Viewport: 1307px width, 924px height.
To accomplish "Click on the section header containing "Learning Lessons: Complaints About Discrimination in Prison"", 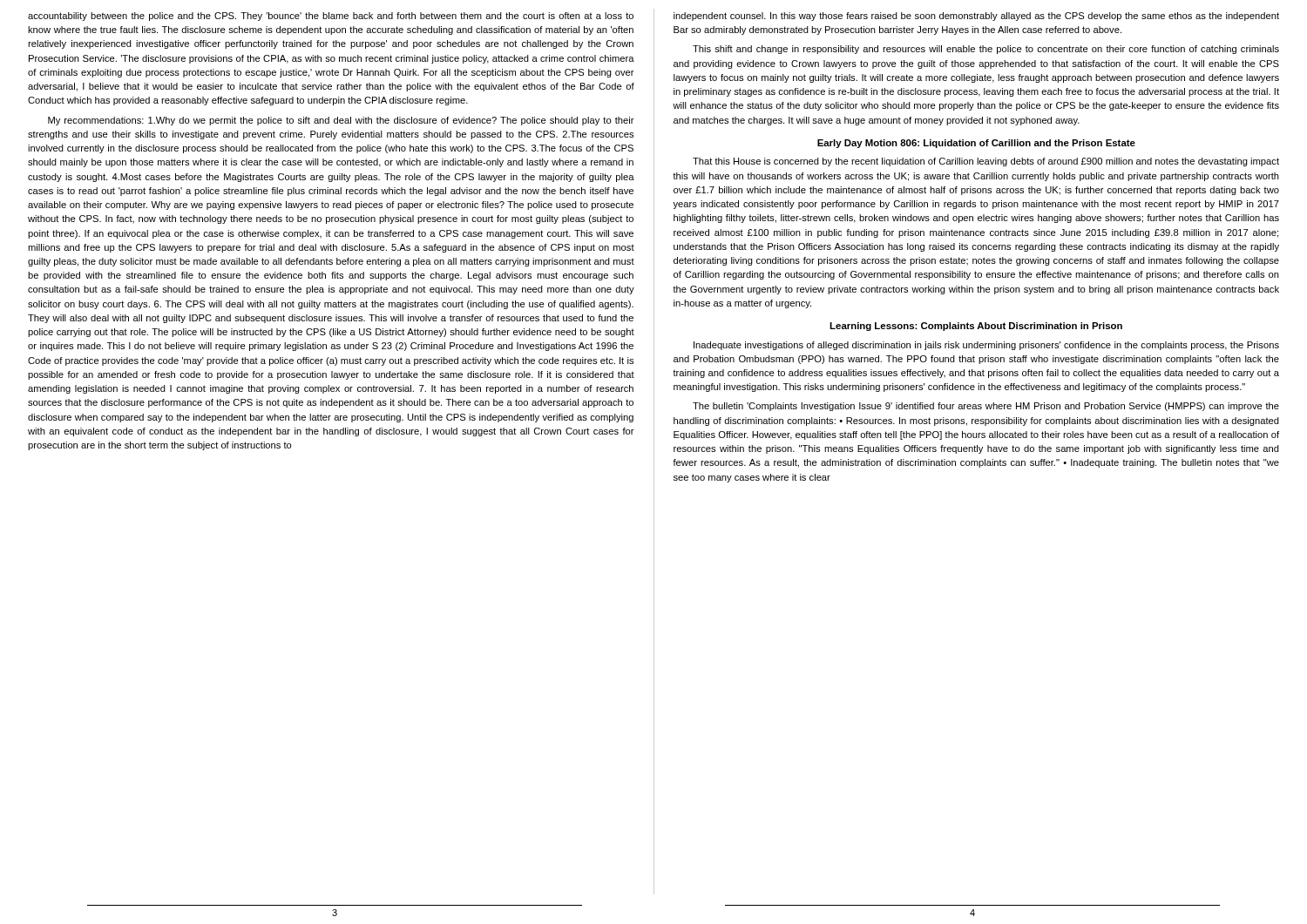I will [x=976, y=326].
